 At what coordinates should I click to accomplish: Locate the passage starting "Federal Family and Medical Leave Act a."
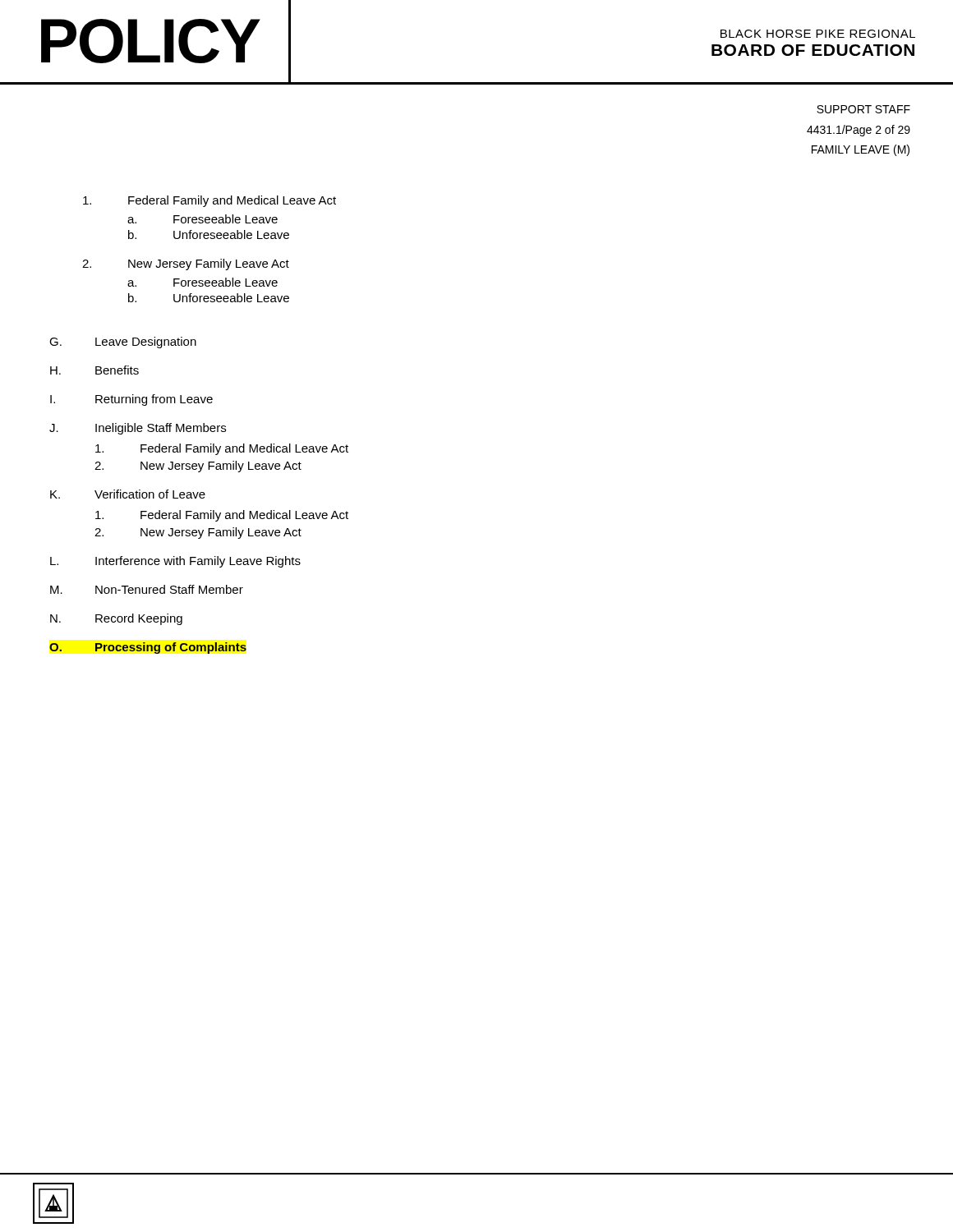(209, 201)
